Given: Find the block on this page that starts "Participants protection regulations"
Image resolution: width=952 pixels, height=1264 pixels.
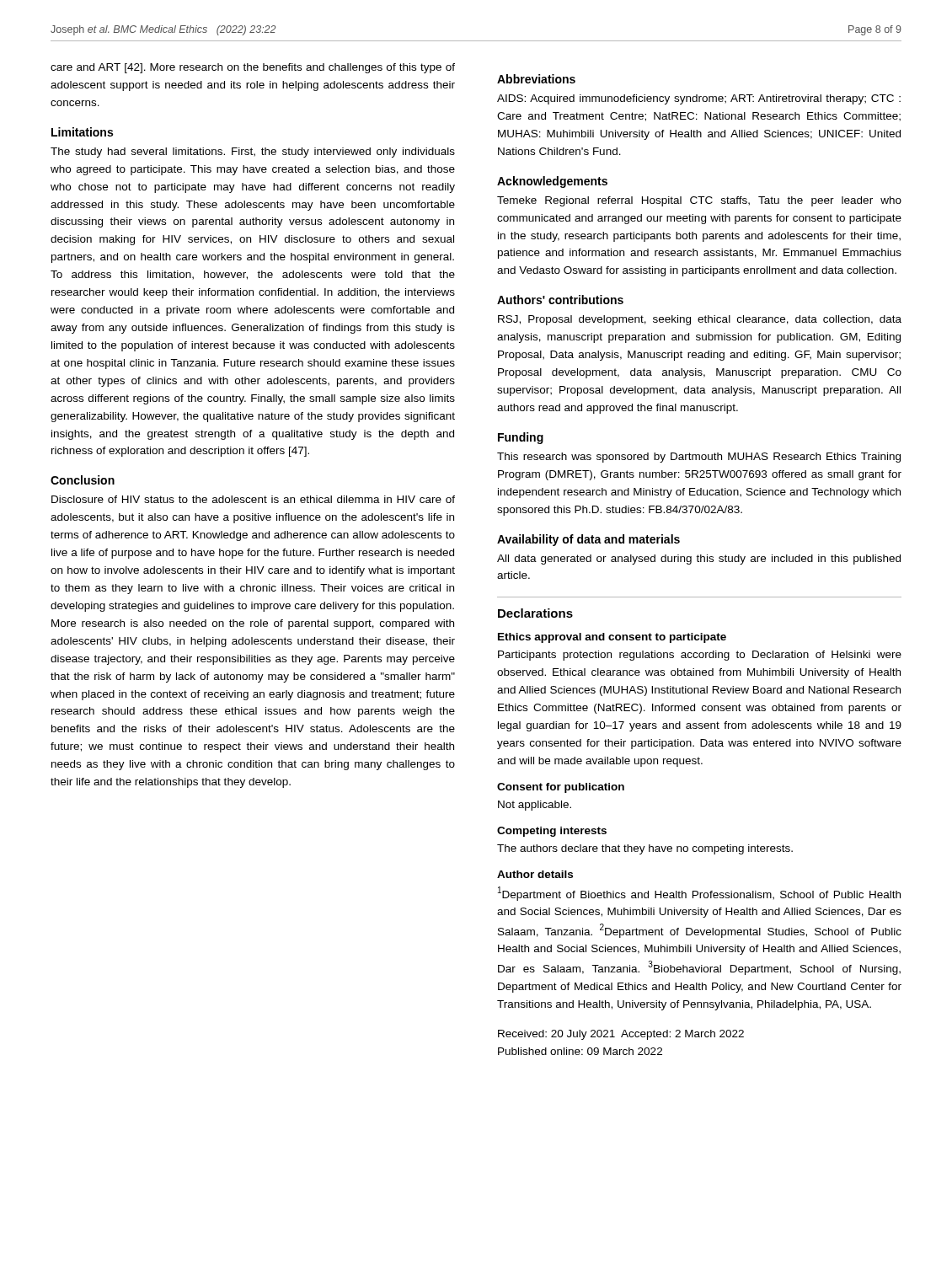Looking at the screenshot, I should [699, 708].
